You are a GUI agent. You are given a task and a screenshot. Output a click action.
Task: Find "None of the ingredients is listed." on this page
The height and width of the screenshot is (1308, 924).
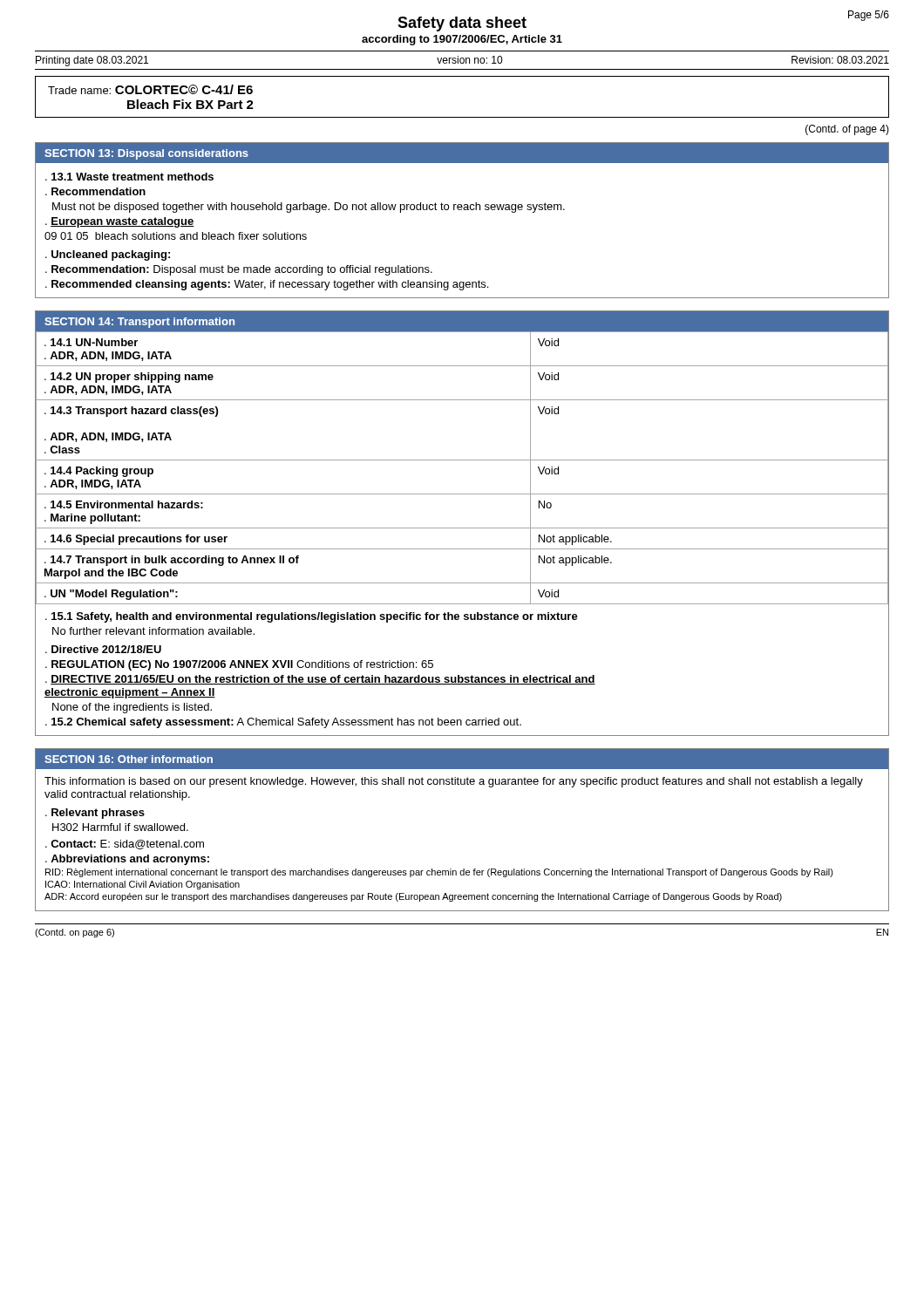click(x=132, y=707)
